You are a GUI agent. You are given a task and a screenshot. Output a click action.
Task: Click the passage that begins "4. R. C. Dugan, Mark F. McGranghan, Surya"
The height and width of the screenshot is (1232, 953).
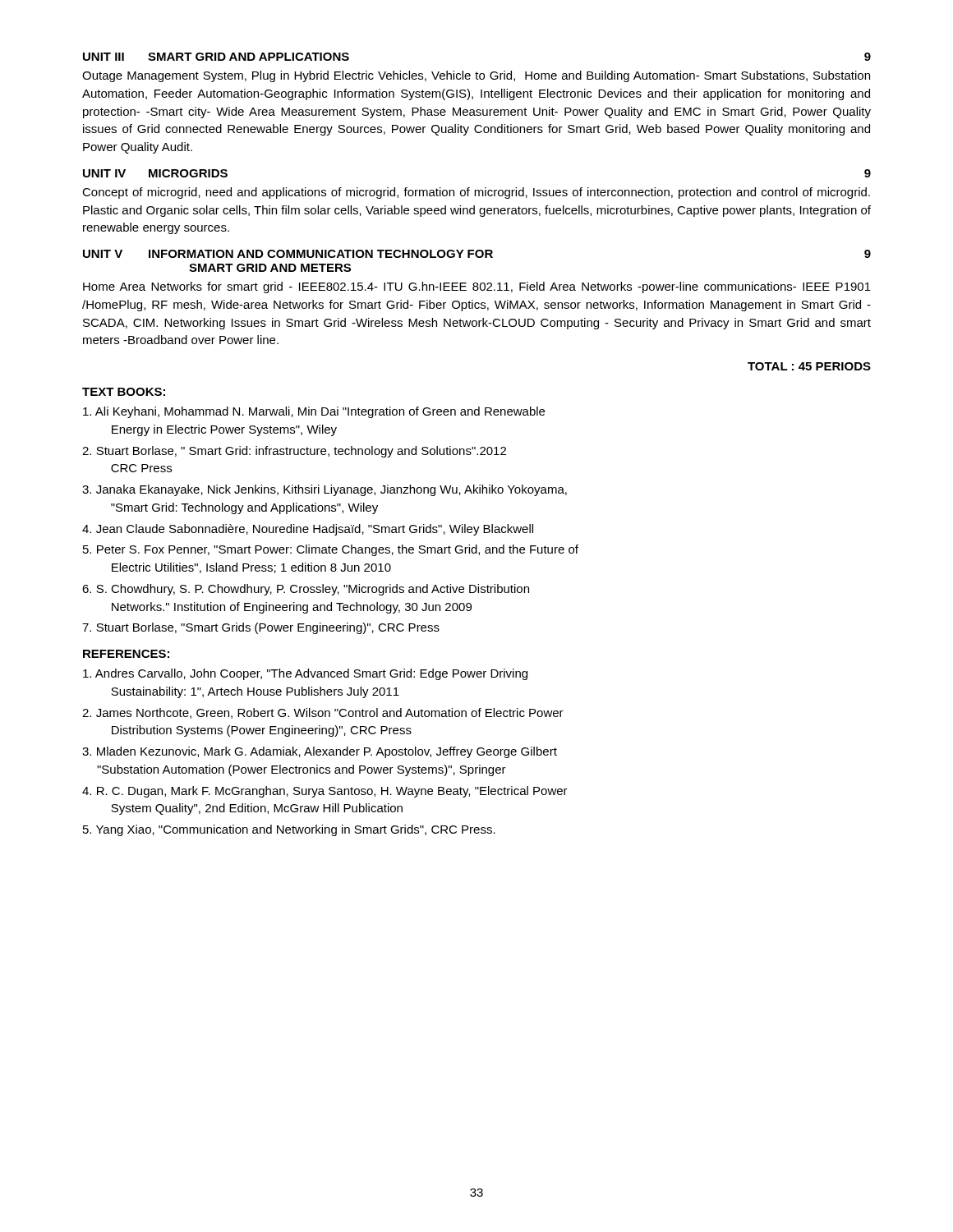pos(476,799)
